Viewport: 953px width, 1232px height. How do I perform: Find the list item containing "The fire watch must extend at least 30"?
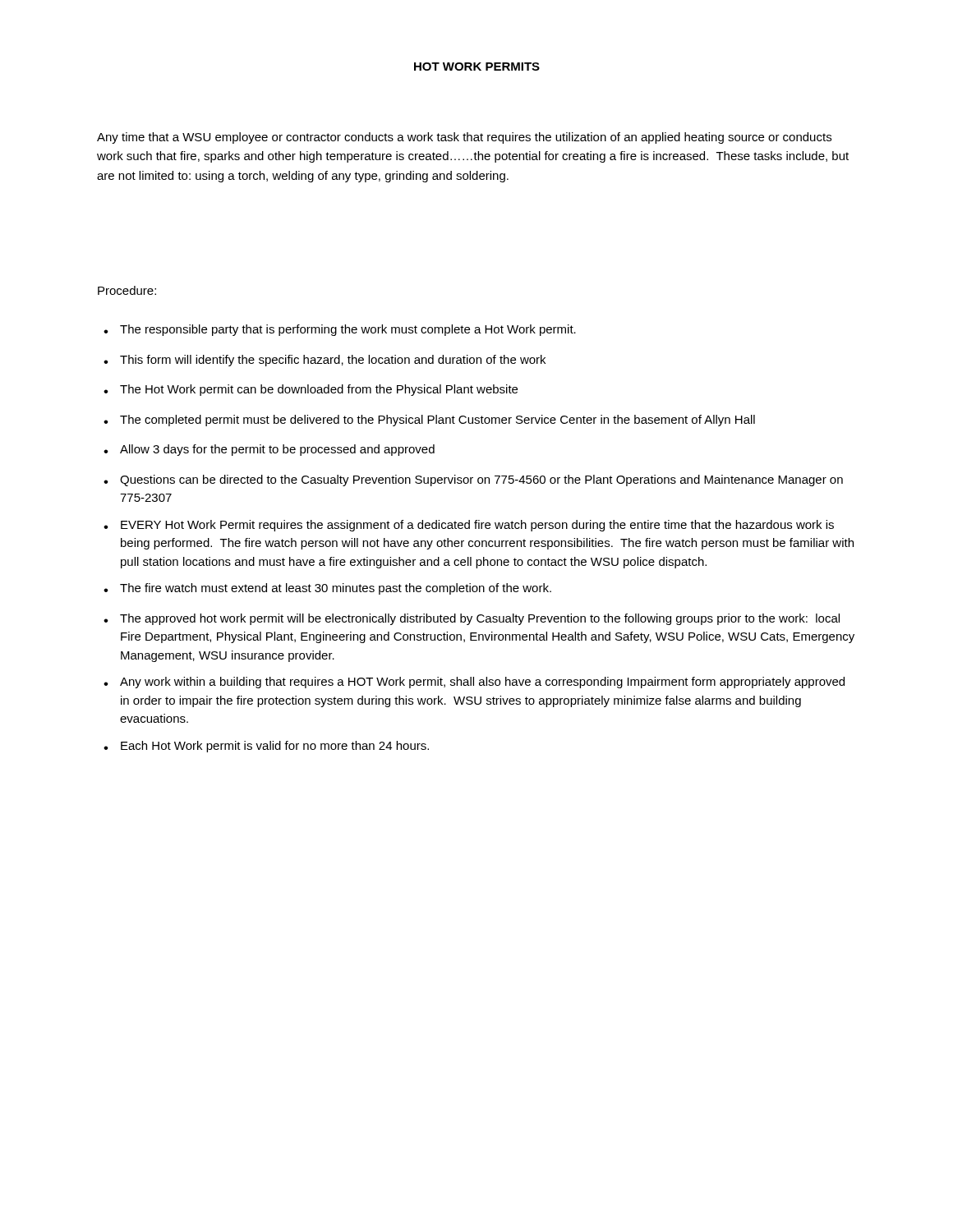[476, 590]
